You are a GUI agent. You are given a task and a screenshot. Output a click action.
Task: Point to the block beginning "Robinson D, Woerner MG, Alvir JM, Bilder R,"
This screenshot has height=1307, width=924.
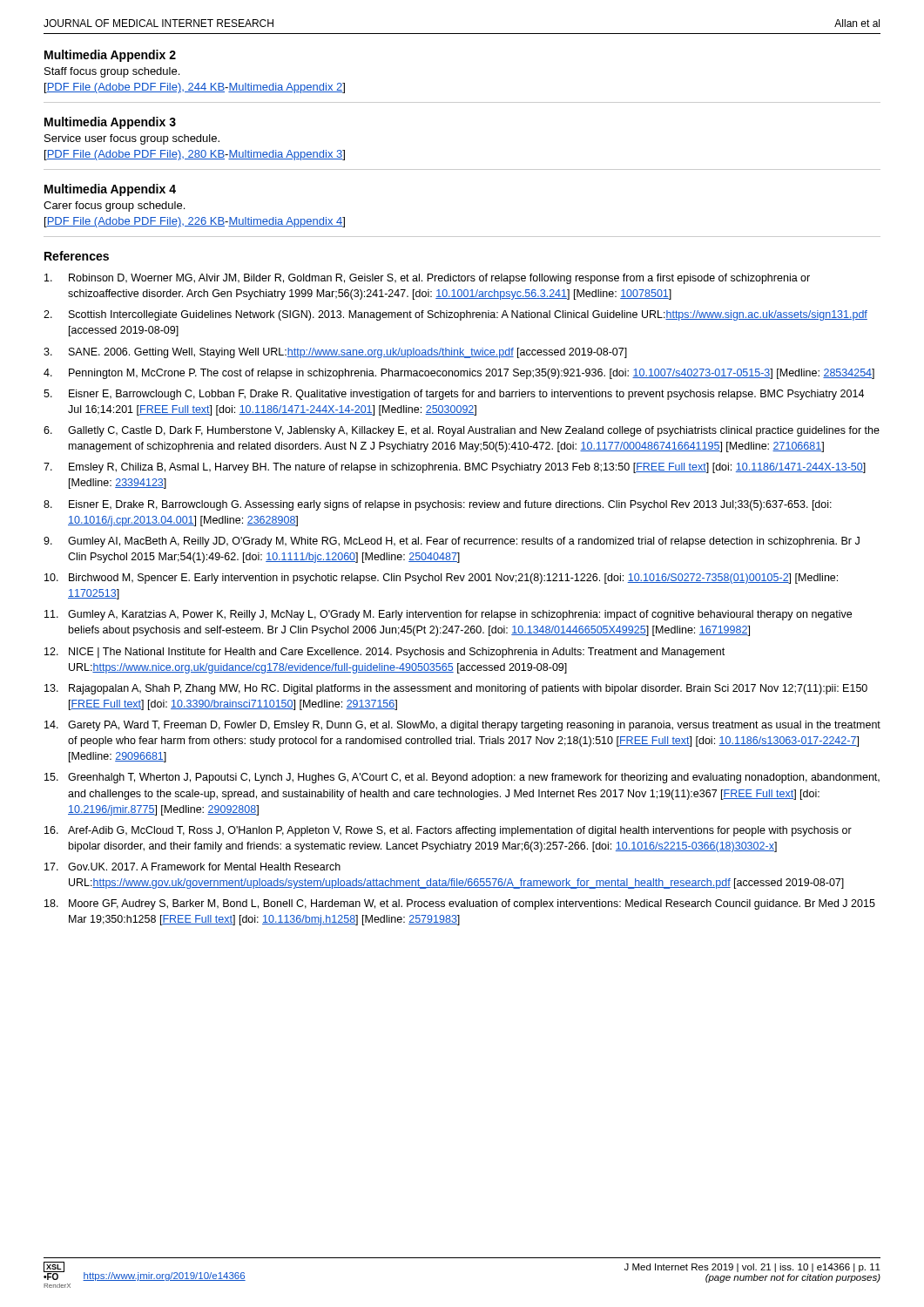(462, 286)
